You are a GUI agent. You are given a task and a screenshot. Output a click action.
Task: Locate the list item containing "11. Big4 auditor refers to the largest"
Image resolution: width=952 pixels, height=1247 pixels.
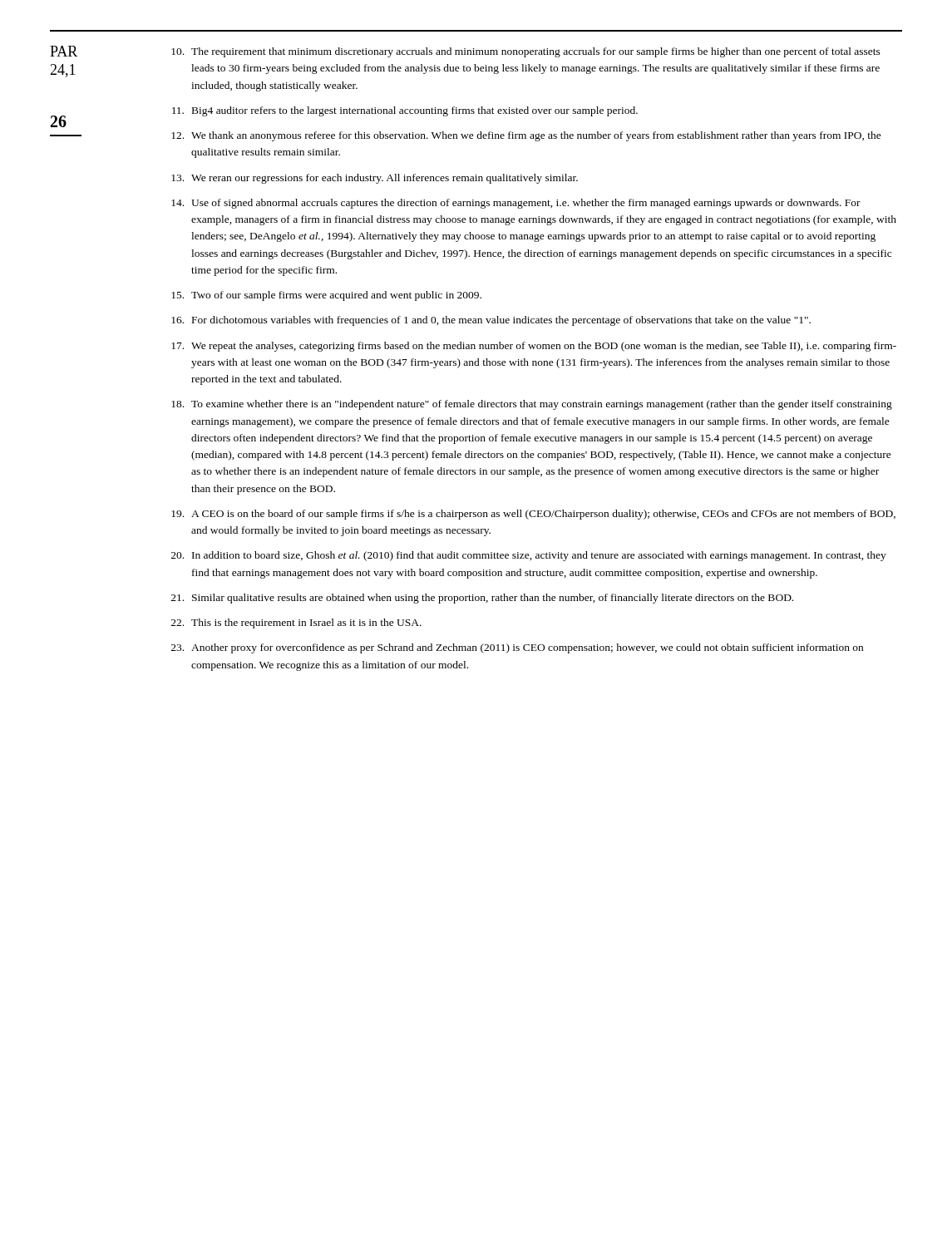point(529,110)
